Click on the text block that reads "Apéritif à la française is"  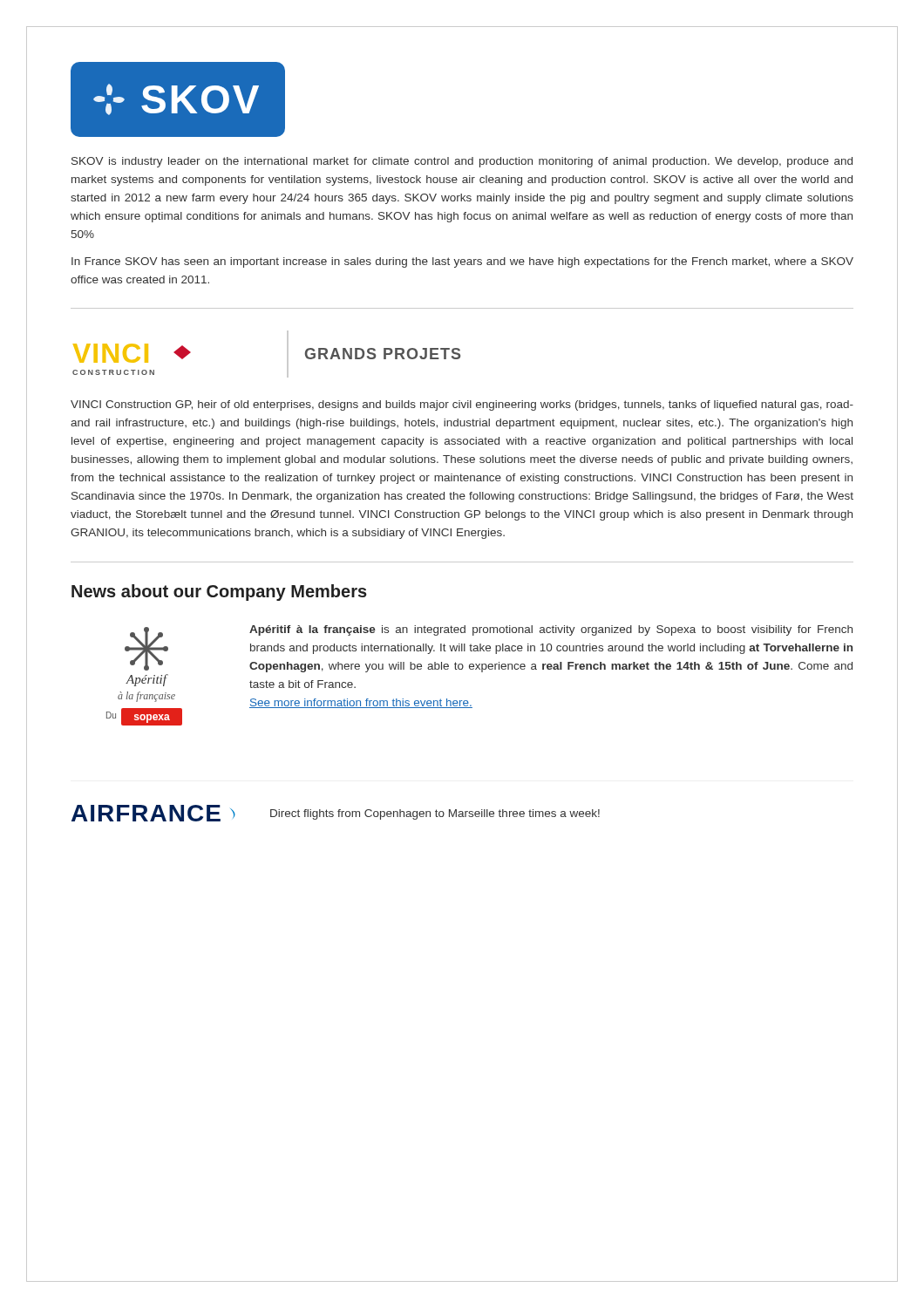coord(551,666)
